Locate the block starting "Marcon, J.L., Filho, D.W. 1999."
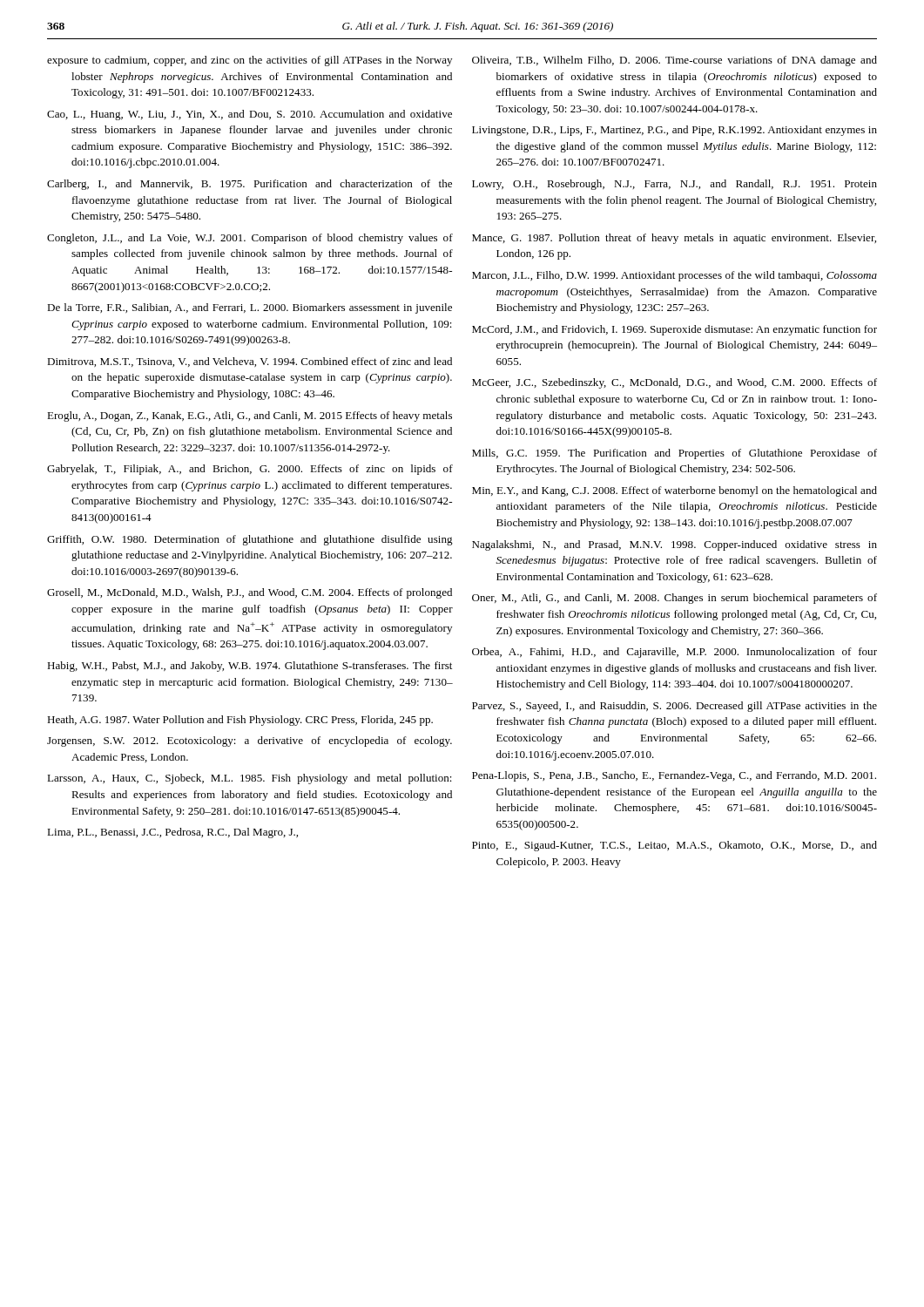The height and width of the screenshot is (1307, 924). [x=674, y=292]
